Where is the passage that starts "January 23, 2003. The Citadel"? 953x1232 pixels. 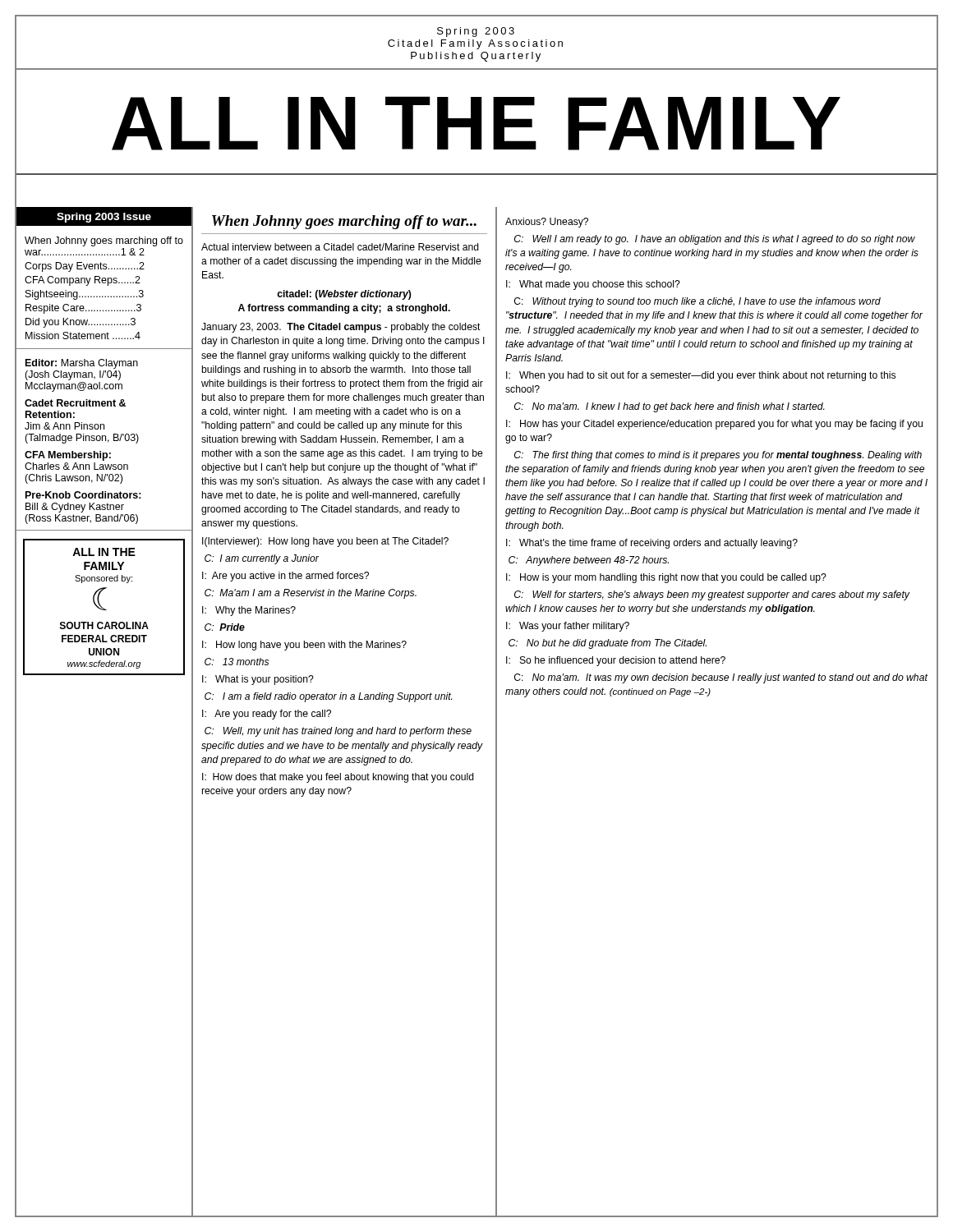[x=344, y=426]
